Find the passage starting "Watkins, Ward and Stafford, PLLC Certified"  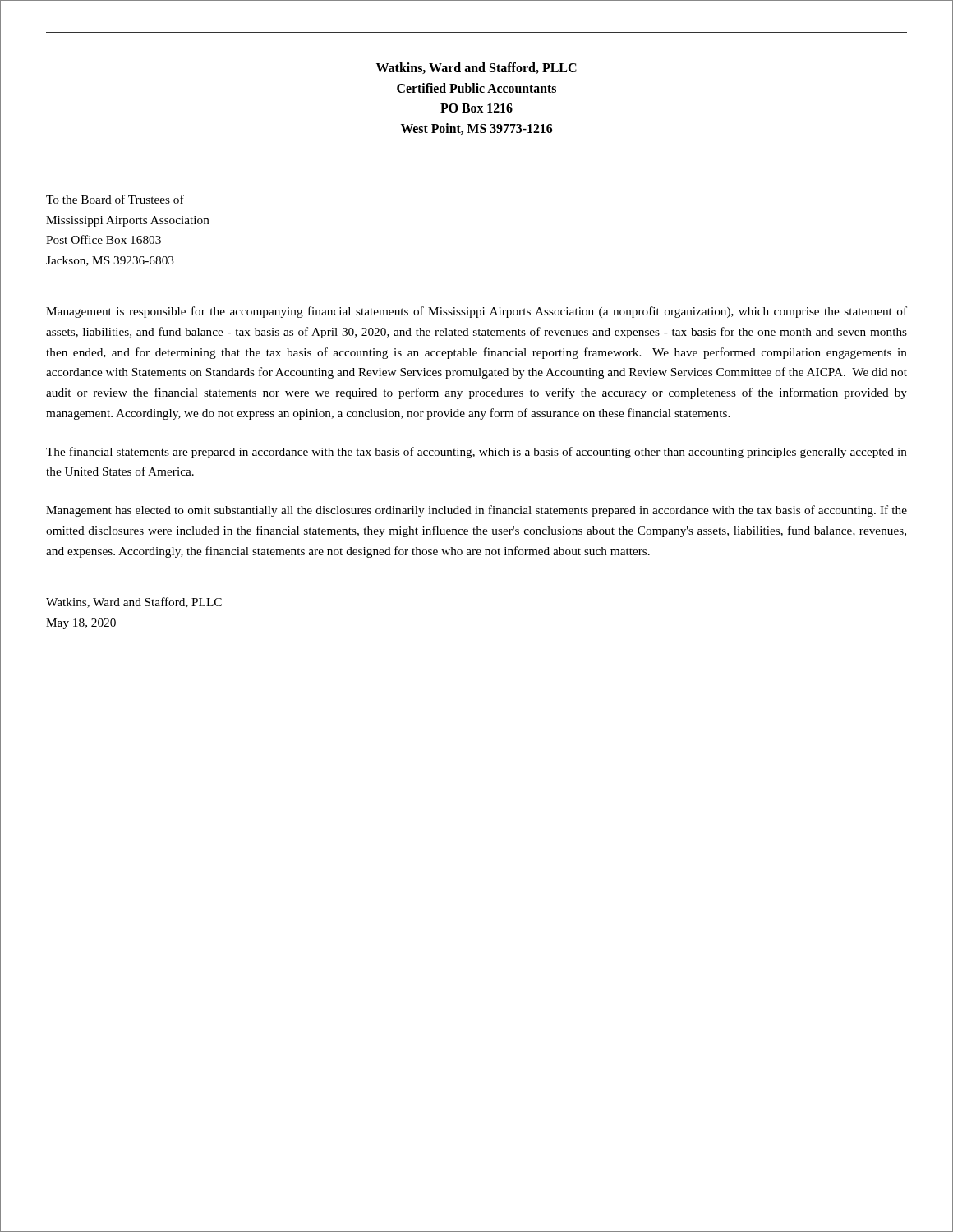(476, 98)
